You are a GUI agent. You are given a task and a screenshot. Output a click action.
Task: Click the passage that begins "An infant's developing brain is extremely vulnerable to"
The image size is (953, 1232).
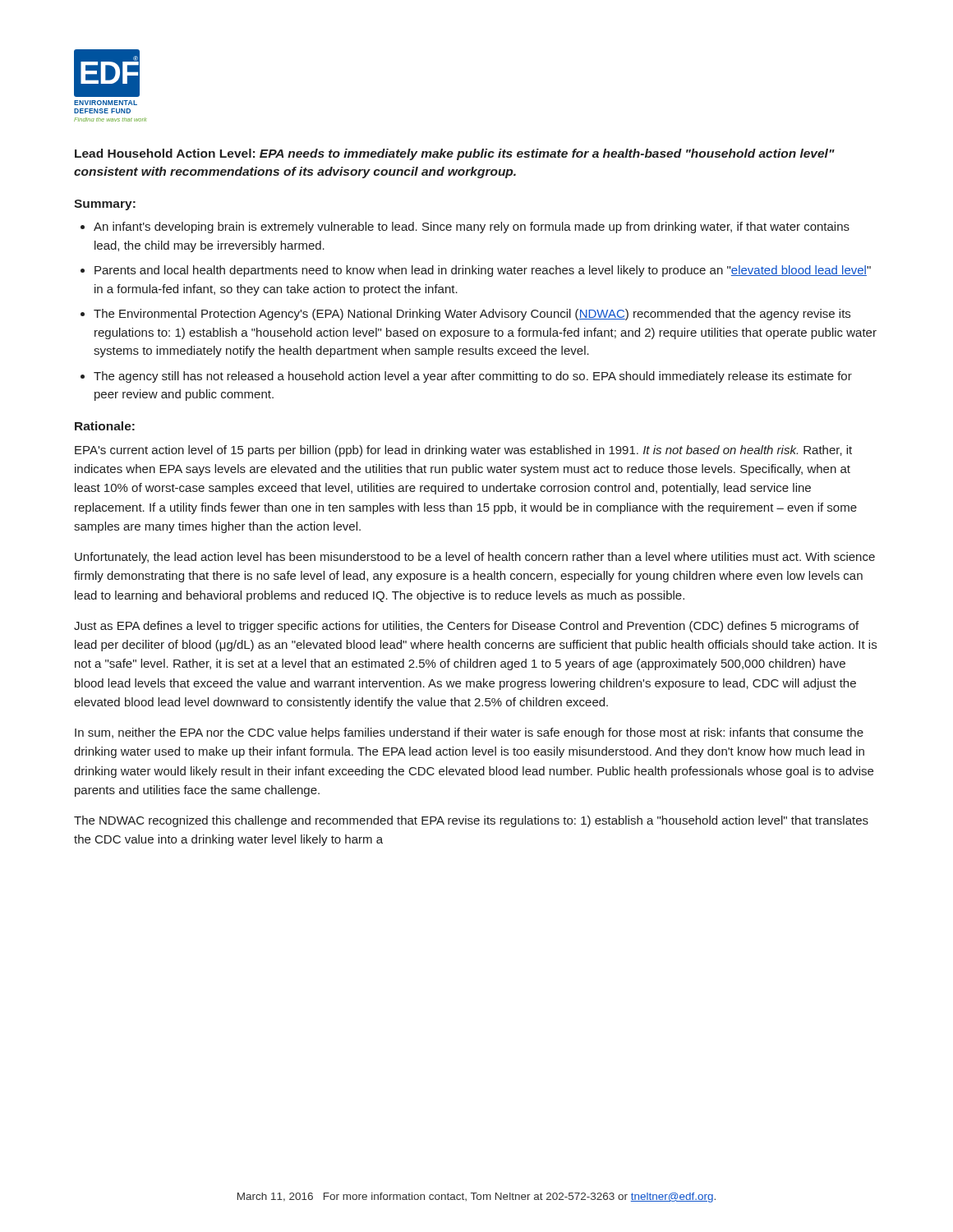[x=472, y=236]
